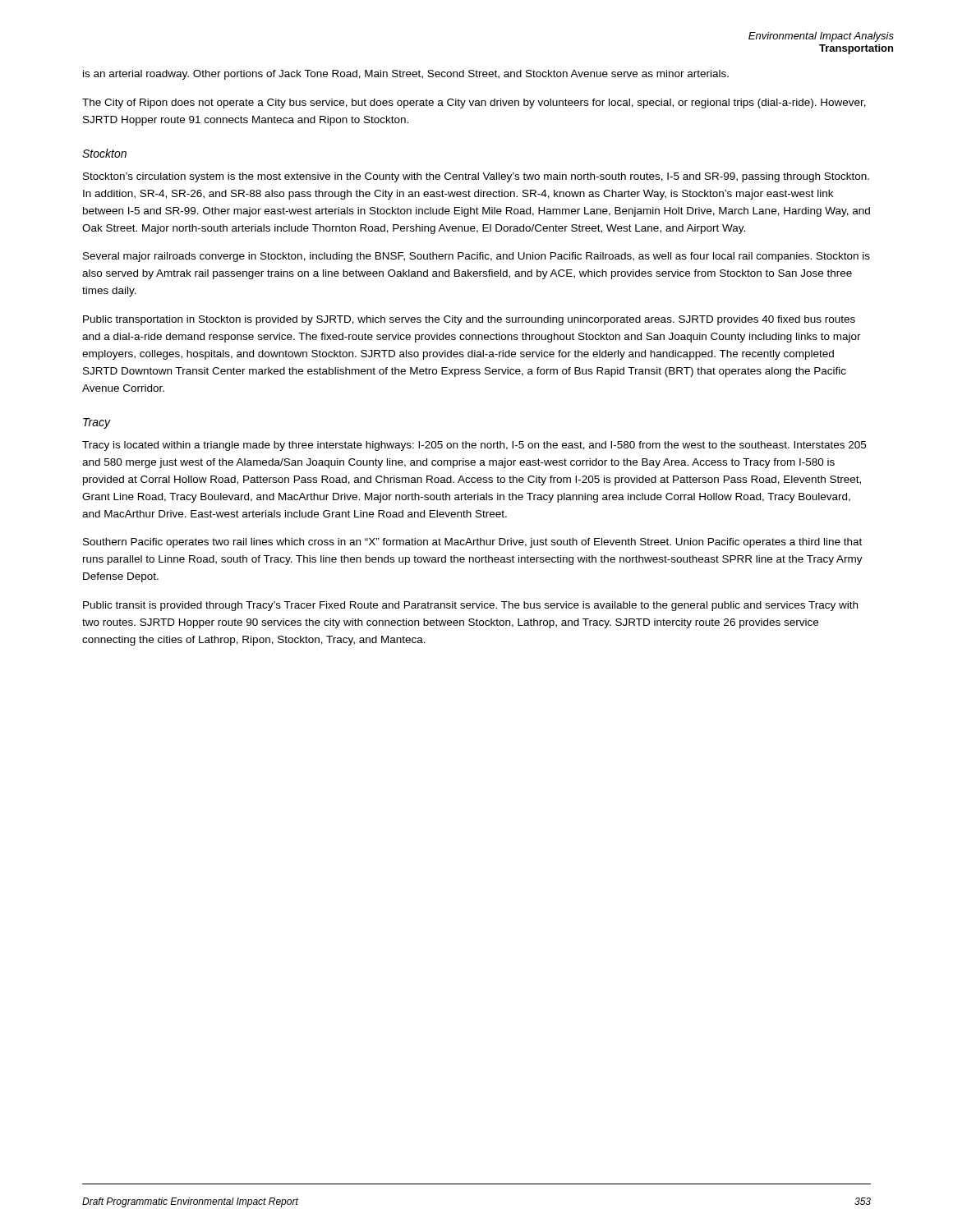Select the region starting "The City of Ripon does not operate"
The width and height of the screenshot is (953, 1232).
point(474,111)
